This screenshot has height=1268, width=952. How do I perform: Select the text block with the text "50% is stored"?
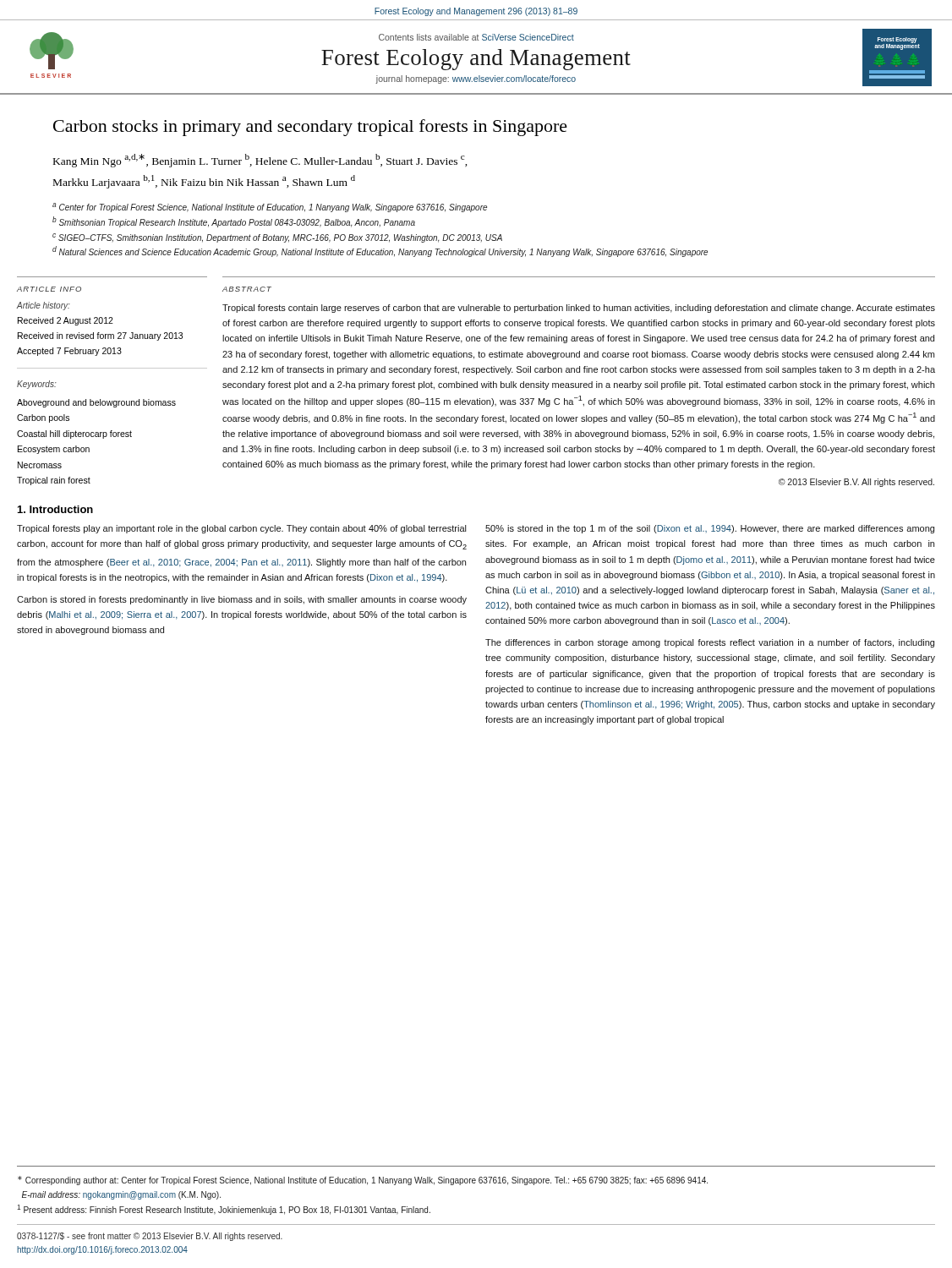coord(710,624)
